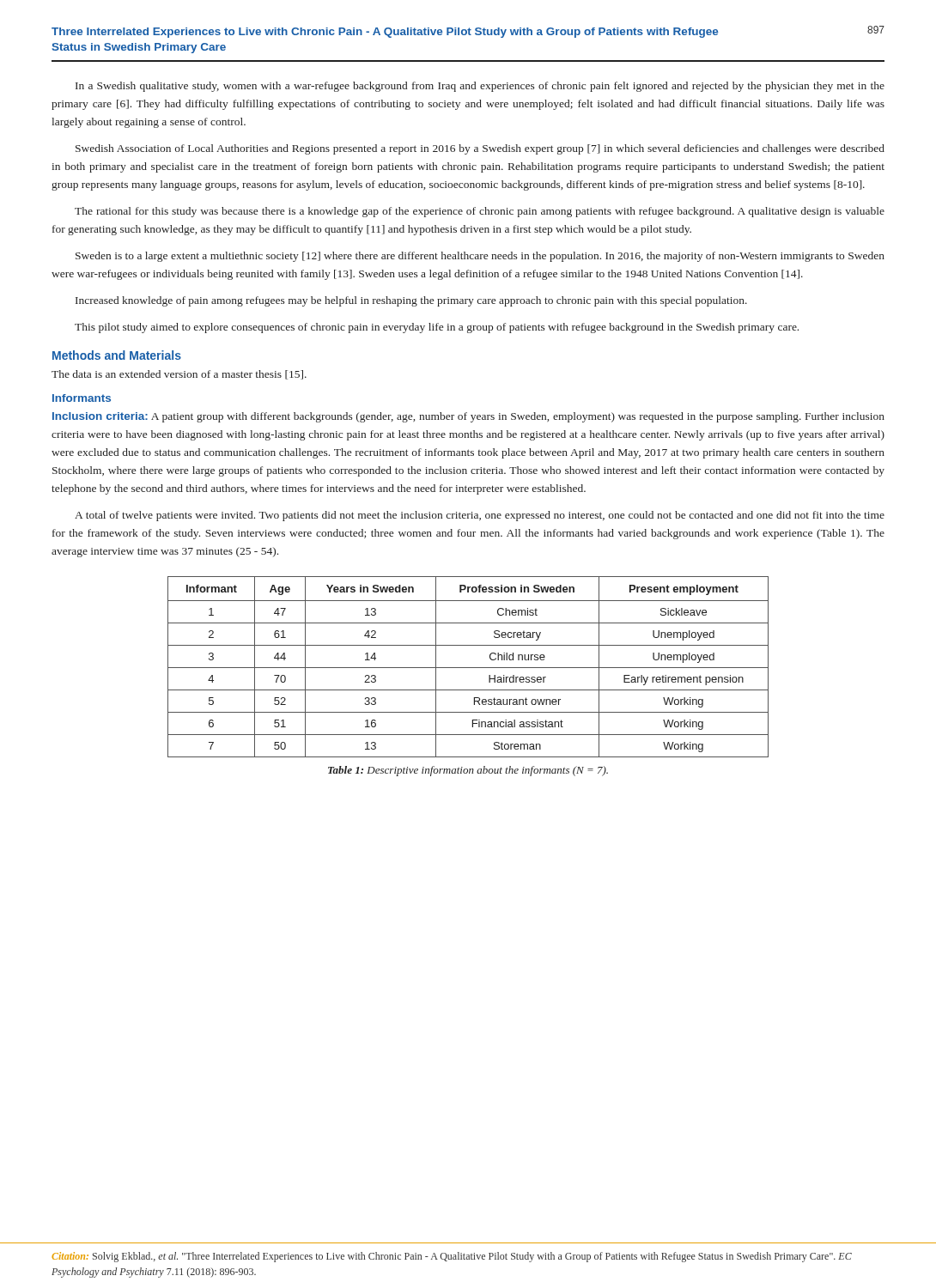Click on the text block starting "Methods and Materials"
Image resolution: width=936 pixels, height=1288 pixels.
tap(116, 355)
